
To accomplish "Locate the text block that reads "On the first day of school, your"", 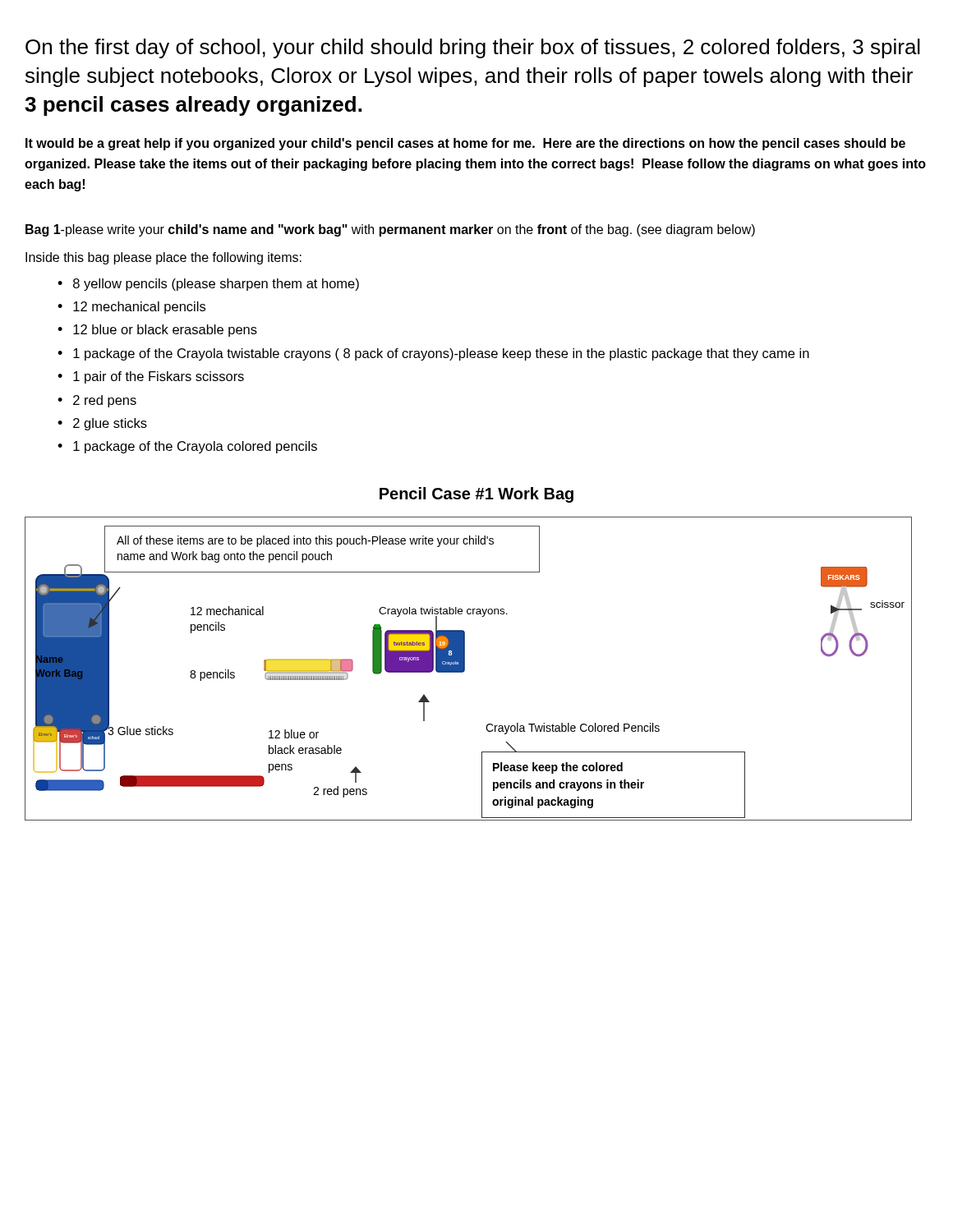I will [473, 76].
